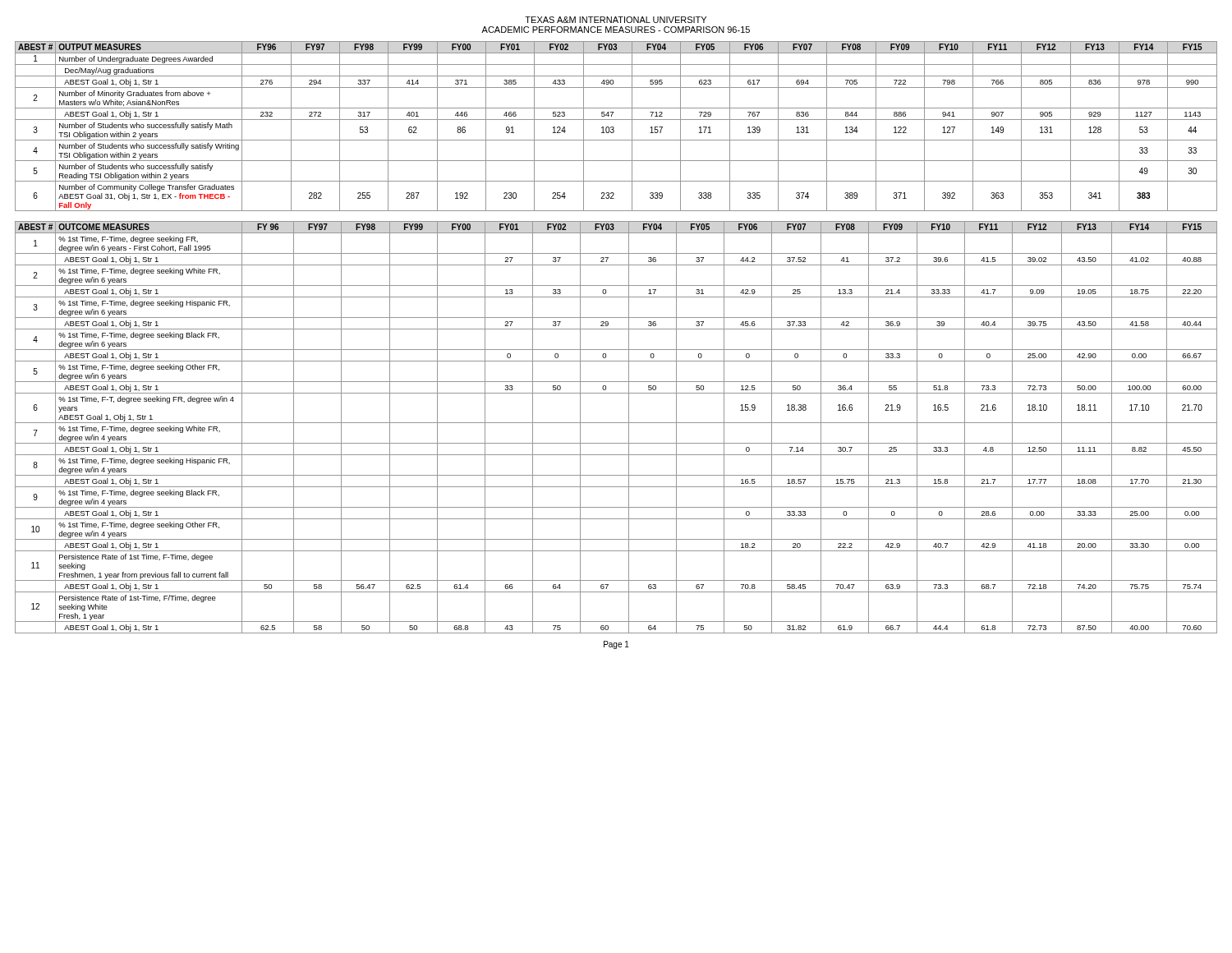
Task: Locate the table with the text "OUTCOME MEASURES"
Action: pos(616,427)
